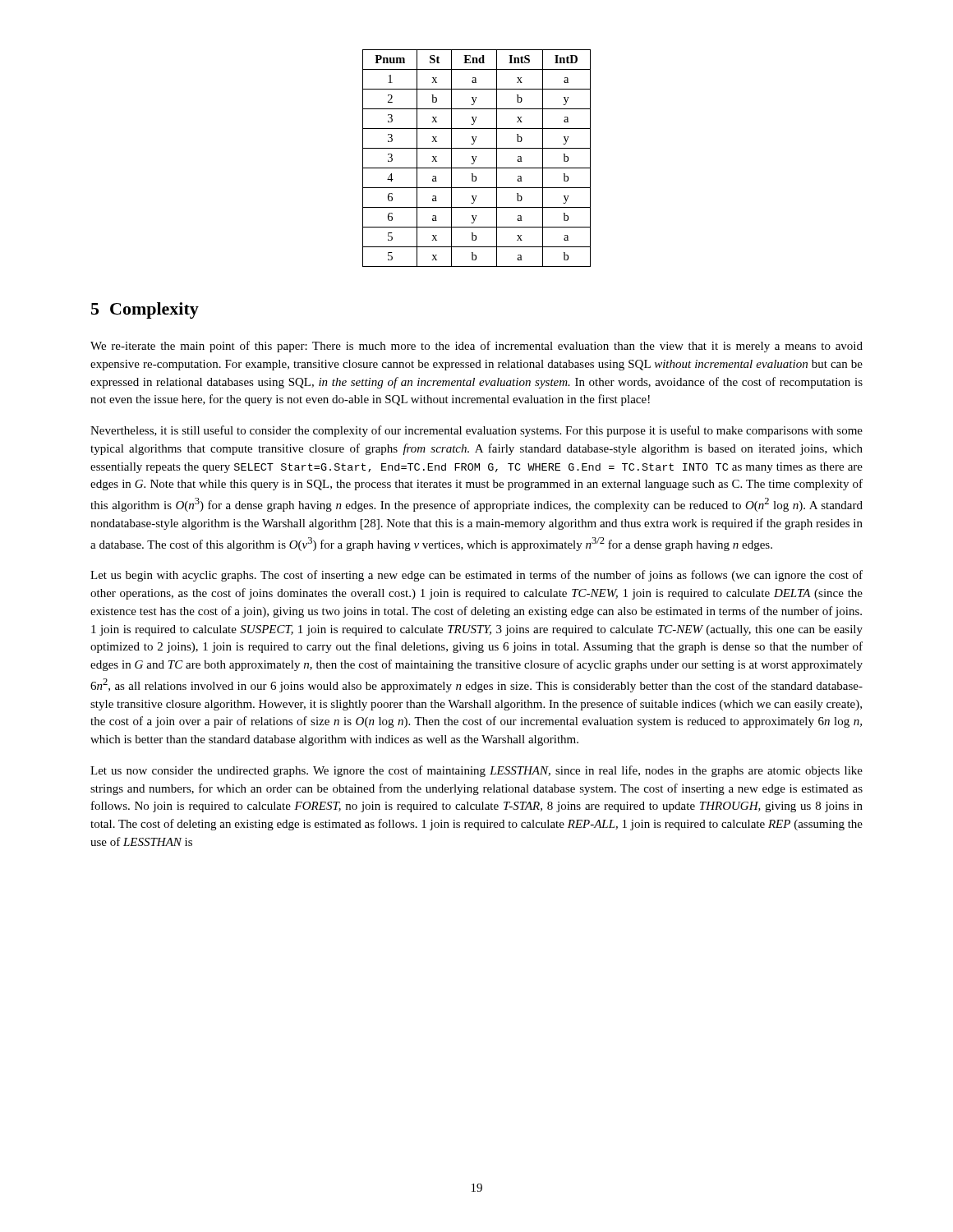Select the text block with the text "Let us begin with"
Image resolution: width=953 pixels, height=1232 pixels.
click(x=476, y=657)
